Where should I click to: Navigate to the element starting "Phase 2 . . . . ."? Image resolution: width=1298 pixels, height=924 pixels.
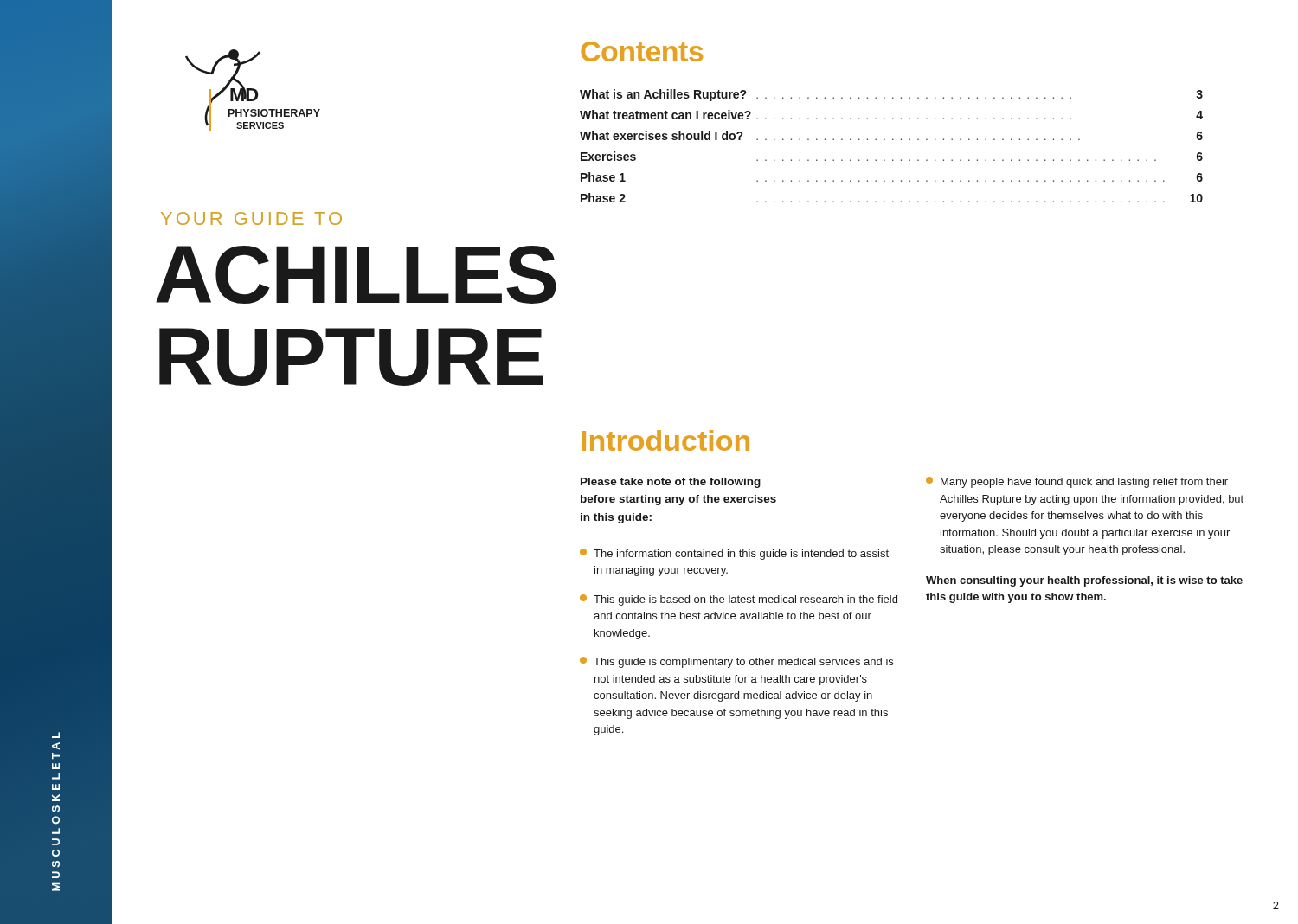[x=891, y=198]
